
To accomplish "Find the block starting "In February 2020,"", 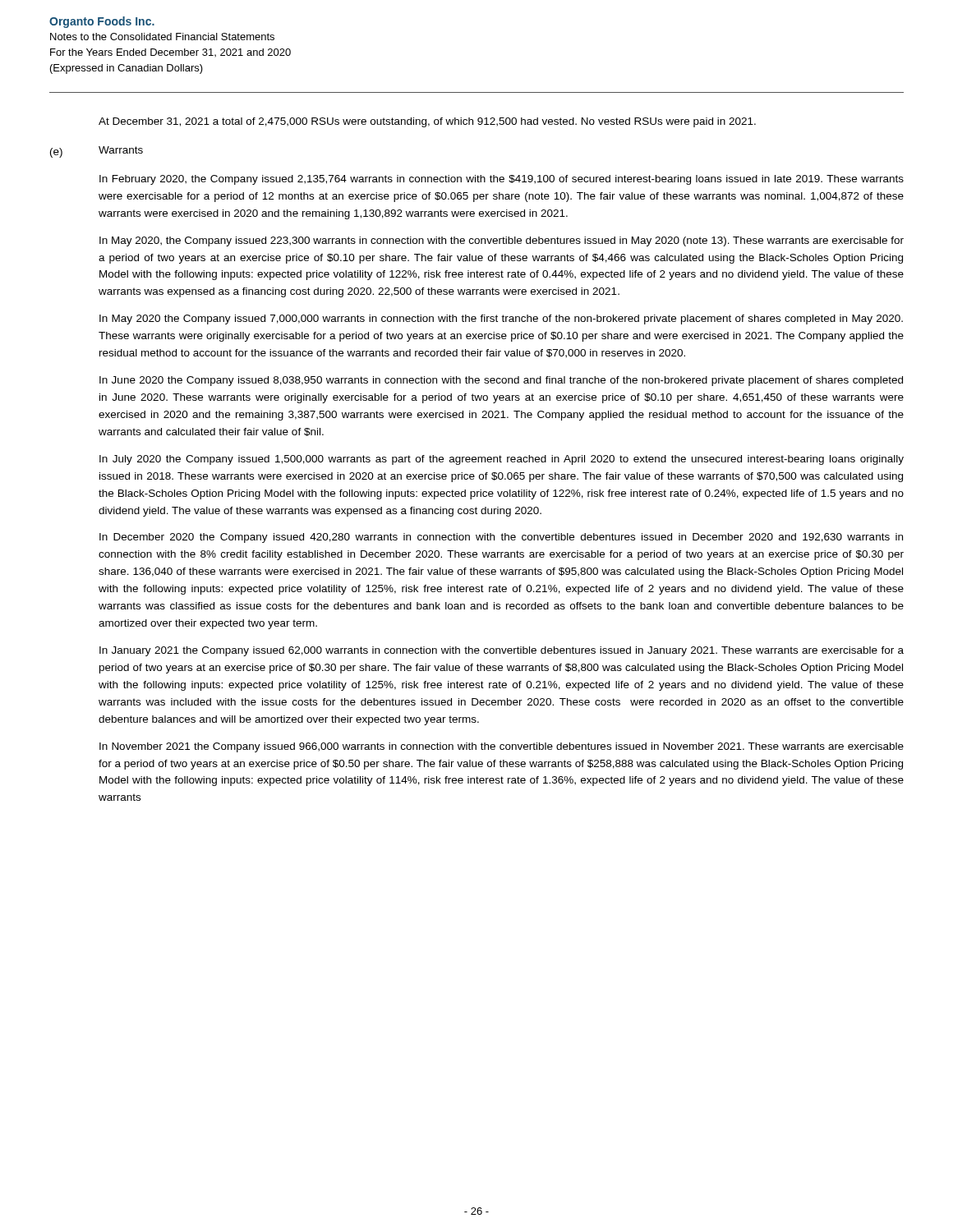I will click(x=501, y=196).
